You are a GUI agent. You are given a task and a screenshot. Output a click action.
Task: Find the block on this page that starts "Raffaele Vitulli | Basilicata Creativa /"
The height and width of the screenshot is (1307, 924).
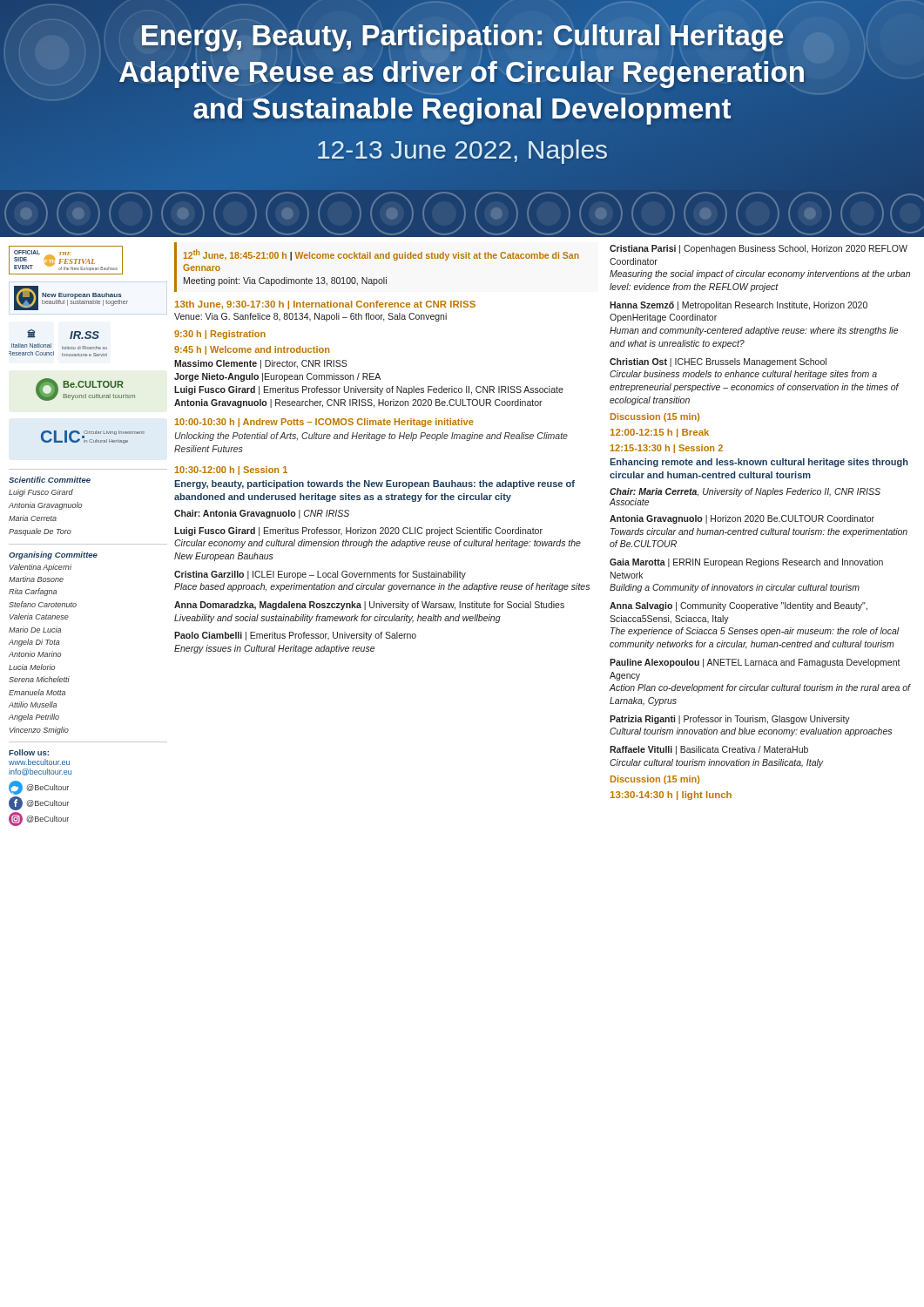716,756
